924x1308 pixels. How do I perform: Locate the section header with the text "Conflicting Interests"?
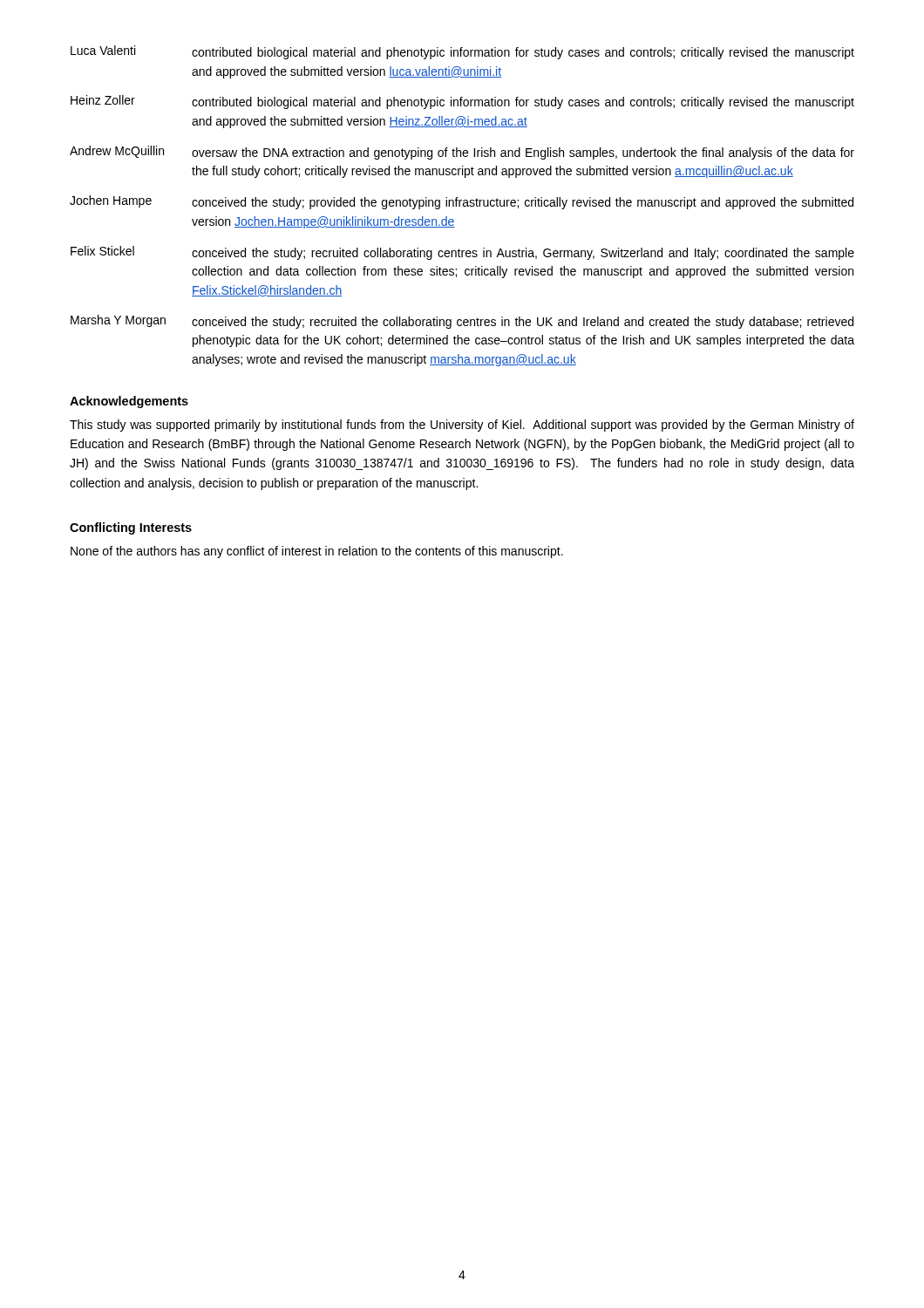pos(131,528)
